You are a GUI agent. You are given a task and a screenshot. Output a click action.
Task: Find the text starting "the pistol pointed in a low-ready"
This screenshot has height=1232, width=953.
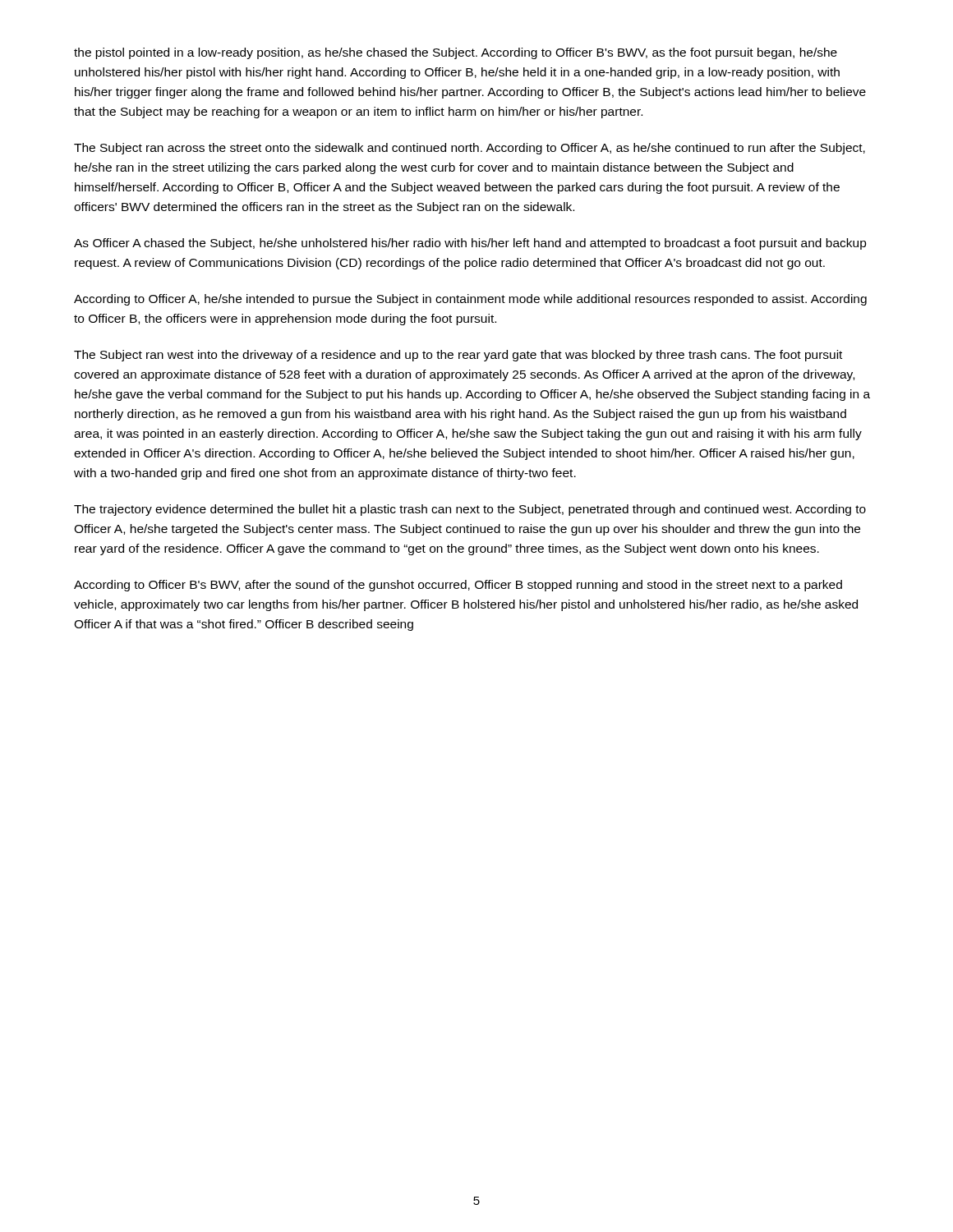[470, 82]
